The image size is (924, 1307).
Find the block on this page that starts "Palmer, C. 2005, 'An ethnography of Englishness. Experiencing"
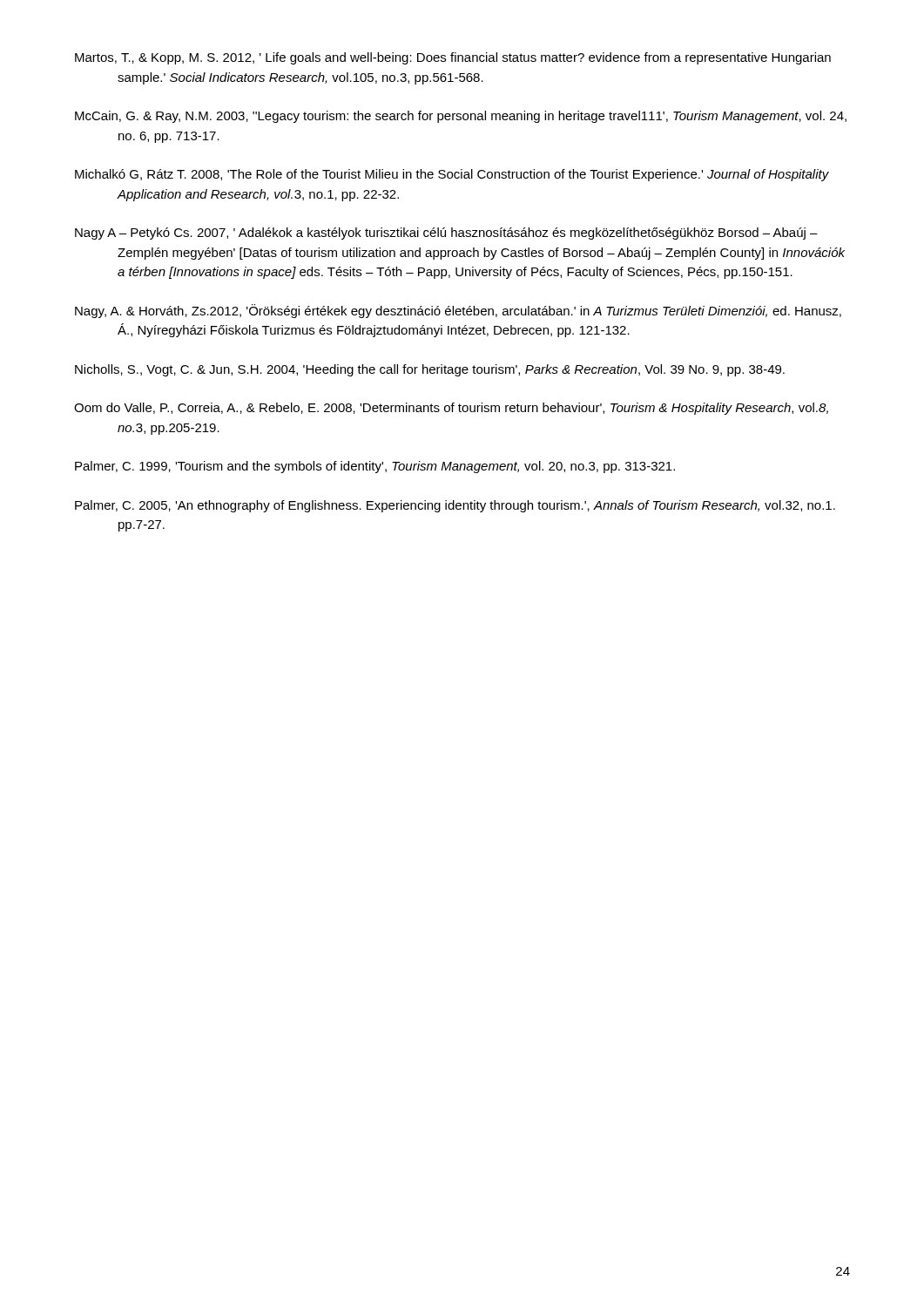(x=455, y=514)
